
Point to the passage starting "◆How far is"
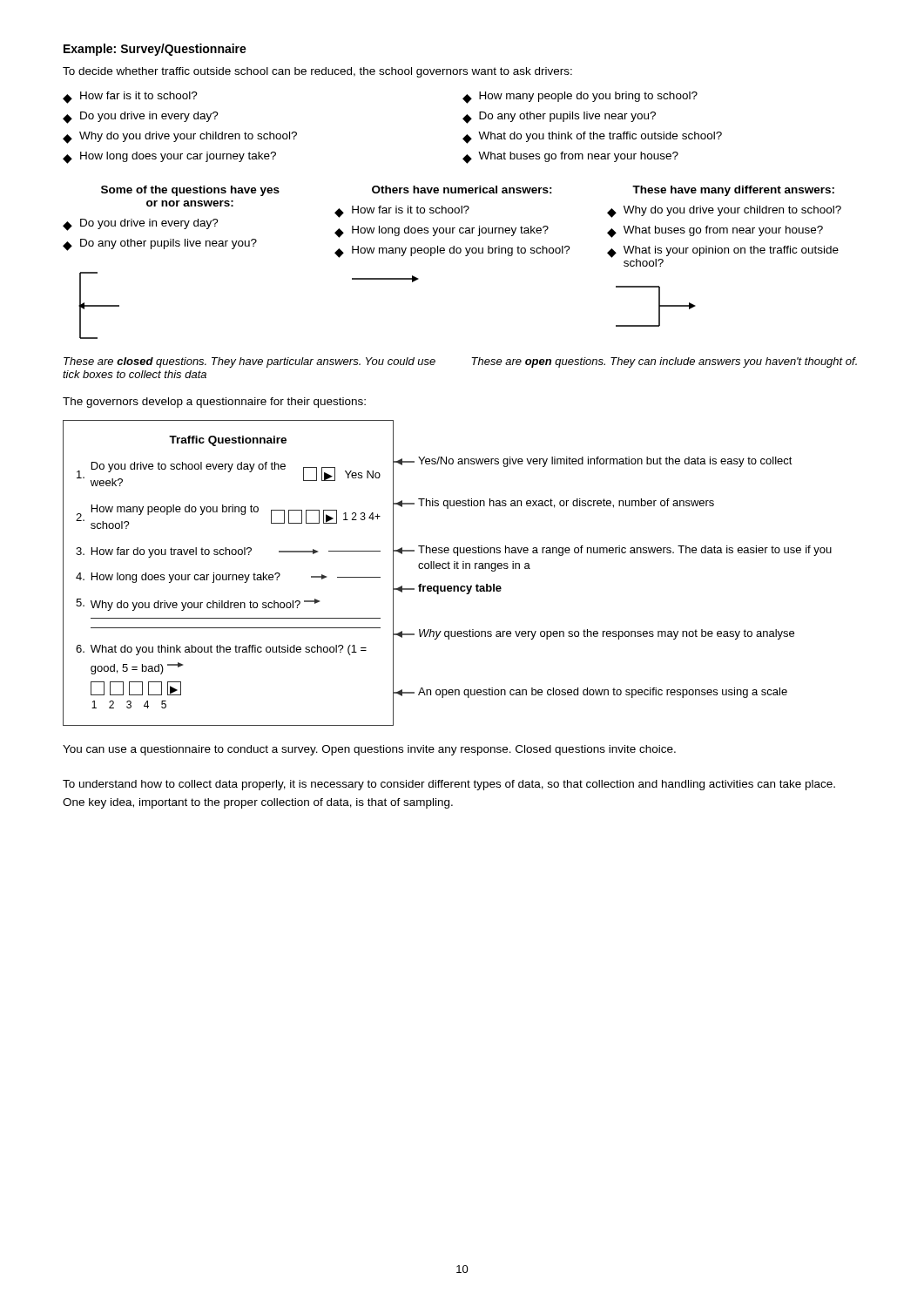click(130, 97)
